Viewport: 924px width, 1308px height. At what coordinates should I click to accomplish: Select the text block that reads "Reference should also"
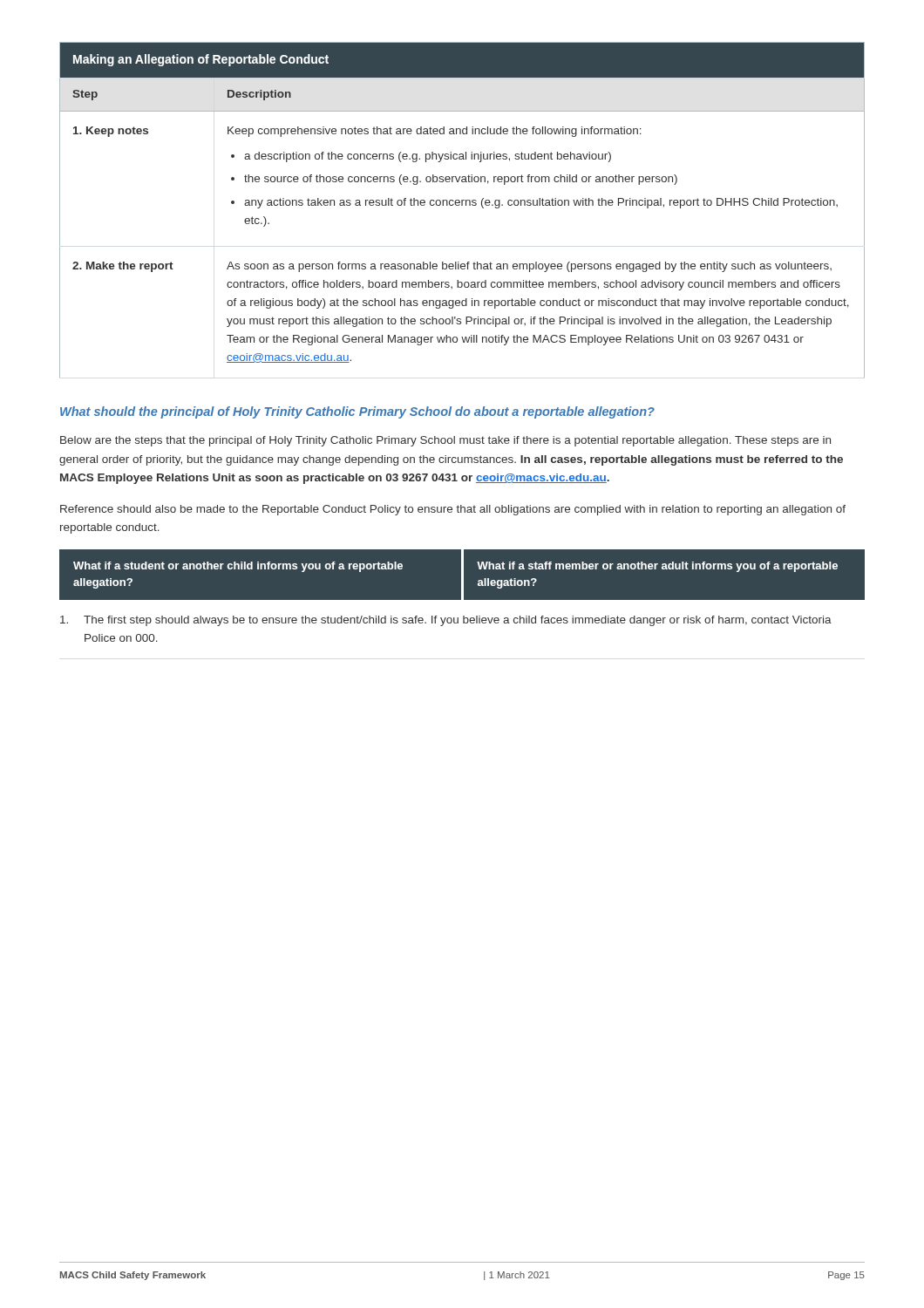coord(452,518)
